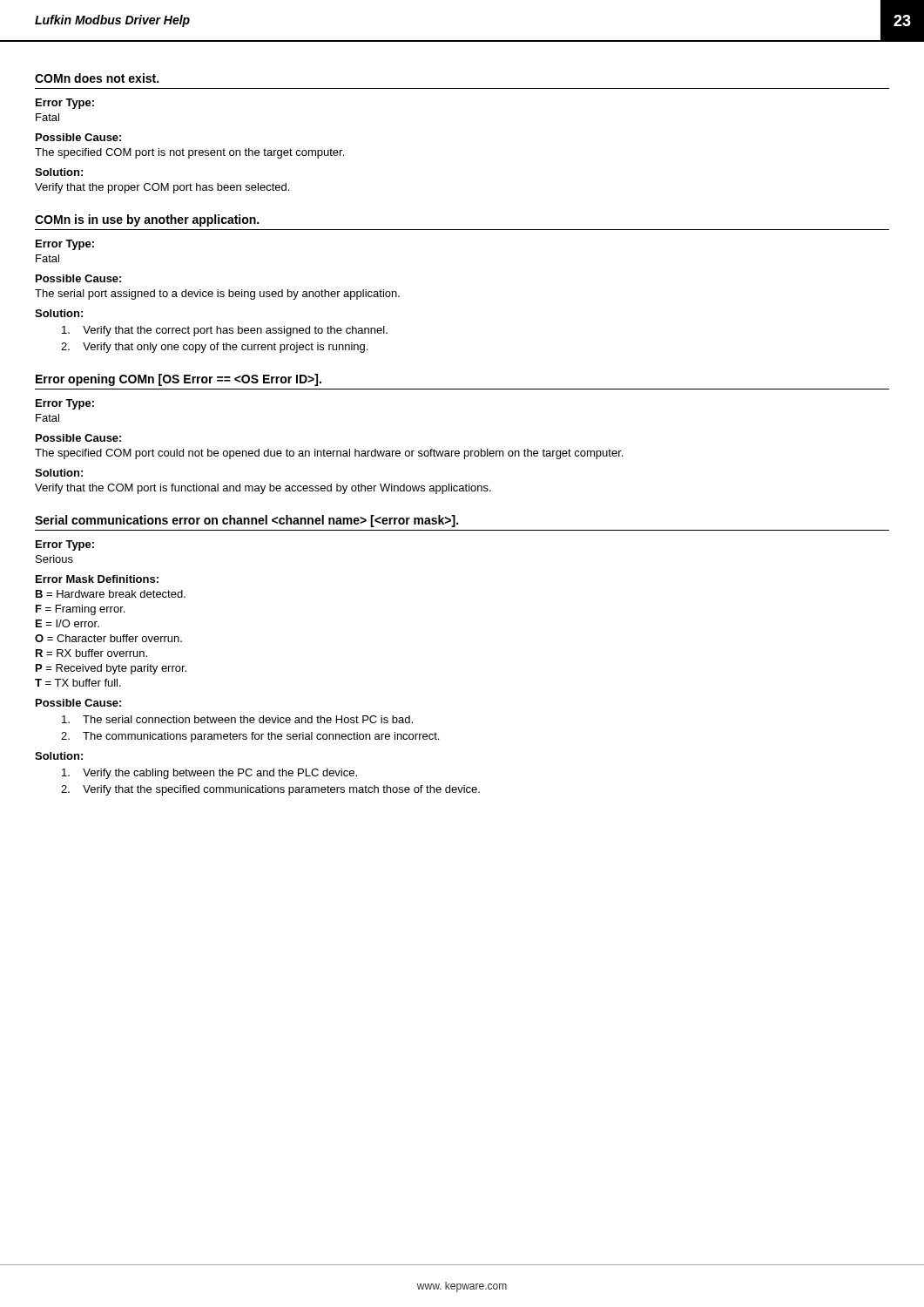Find the block on this page that starts "Verify the cabling between the PC"
Image resolution: width=924 pixels, height=1307 pixels.
[210, 772]
